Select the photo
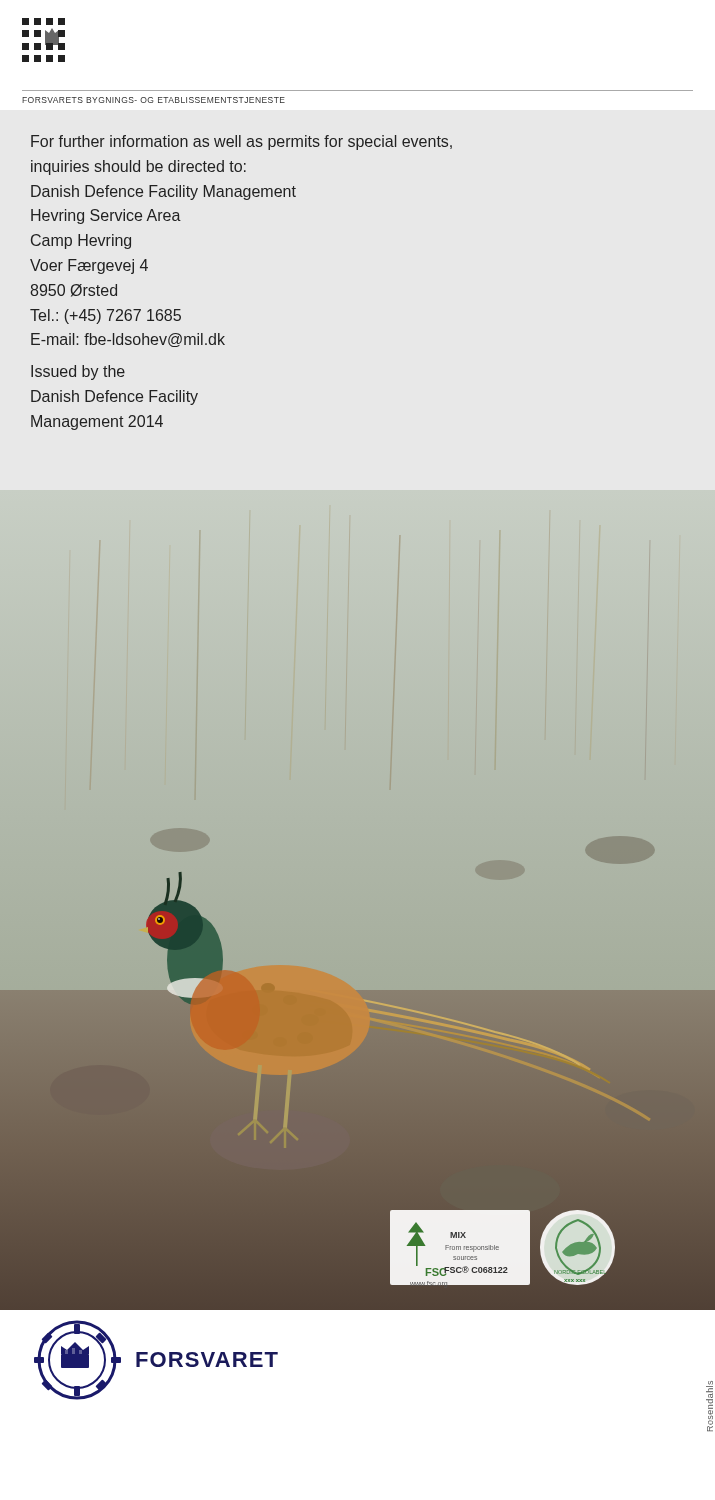The image size is (715, 1500). [x=358, y=900]
